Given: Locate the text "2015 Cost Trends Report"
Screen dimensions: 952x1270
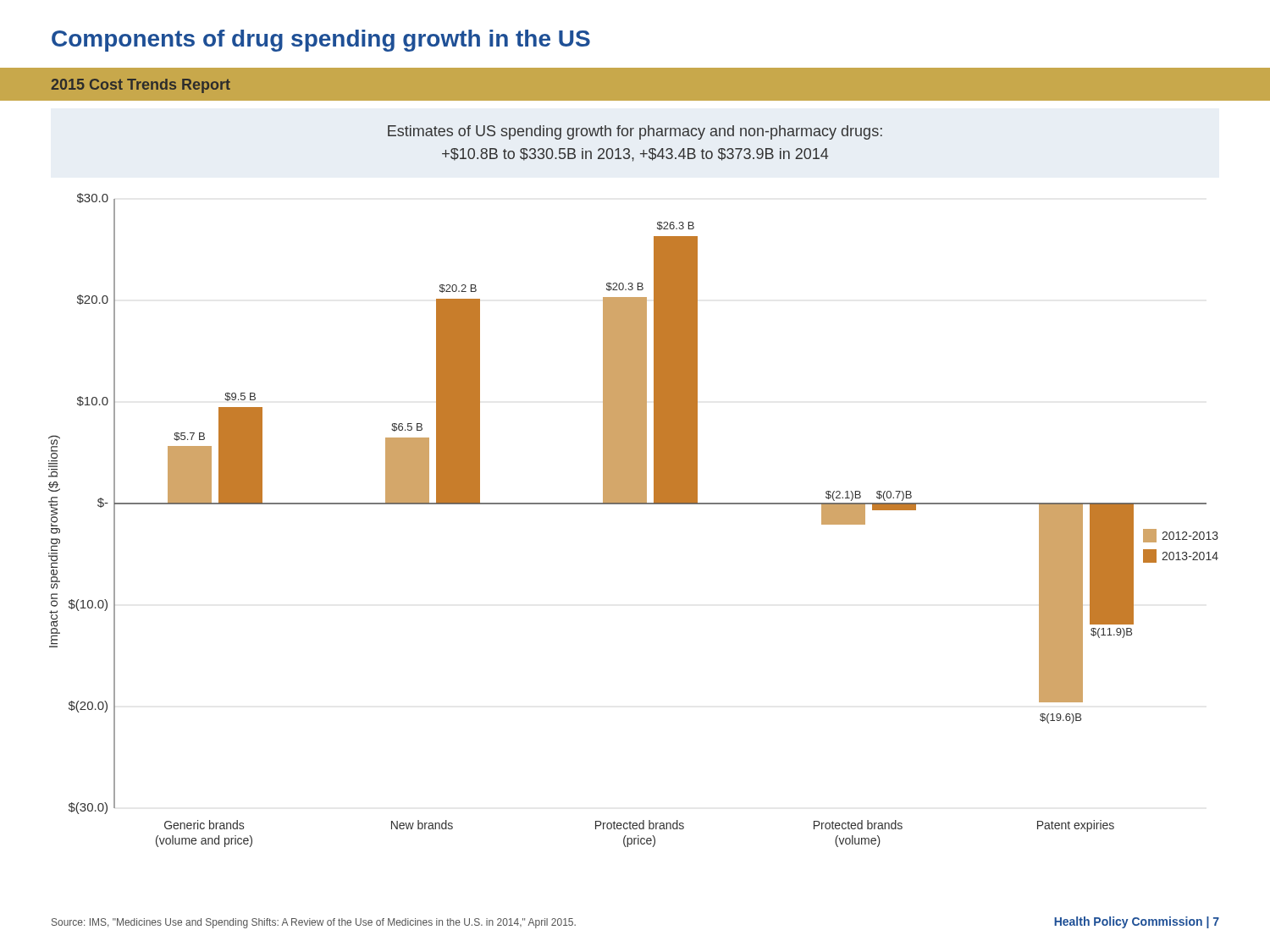Looking at the screenshot, I should 141,85.
